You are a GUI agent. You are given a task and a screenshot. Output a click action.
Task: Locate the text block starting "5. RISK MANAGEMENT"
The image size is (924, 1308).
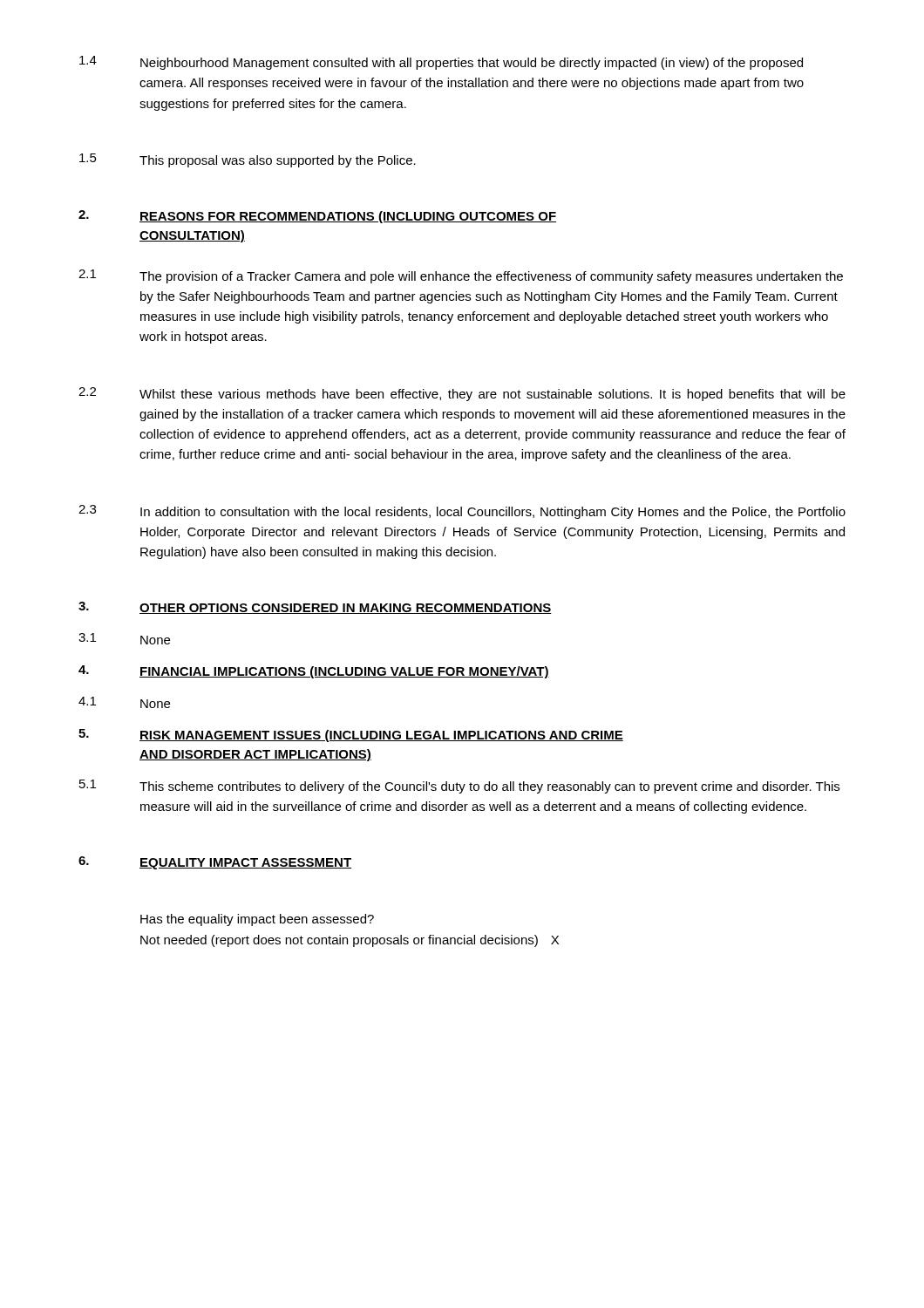click(462, 745)
